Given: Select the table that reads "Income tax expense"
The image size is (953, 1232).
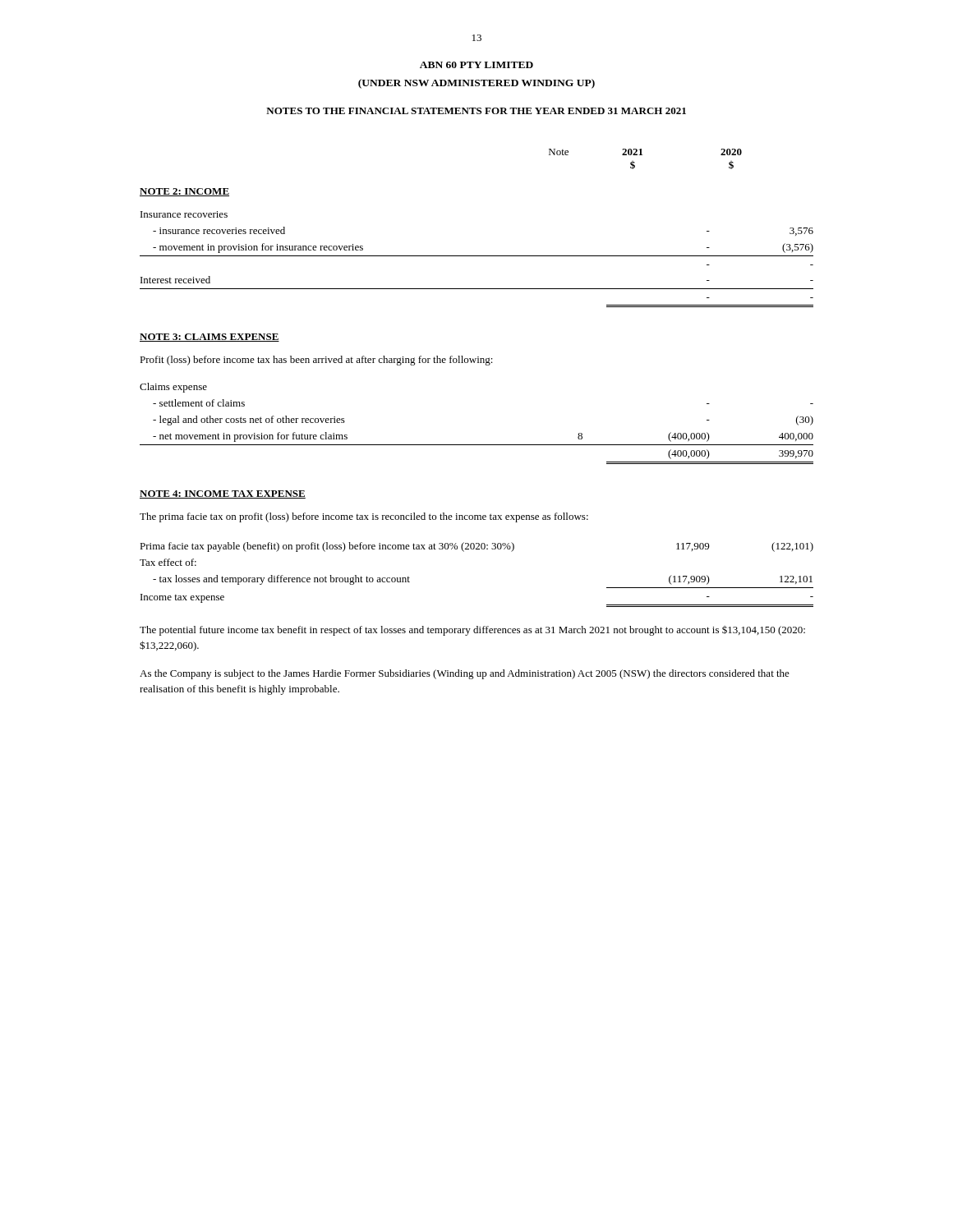Looking at the screenshot, I should 476,572.
